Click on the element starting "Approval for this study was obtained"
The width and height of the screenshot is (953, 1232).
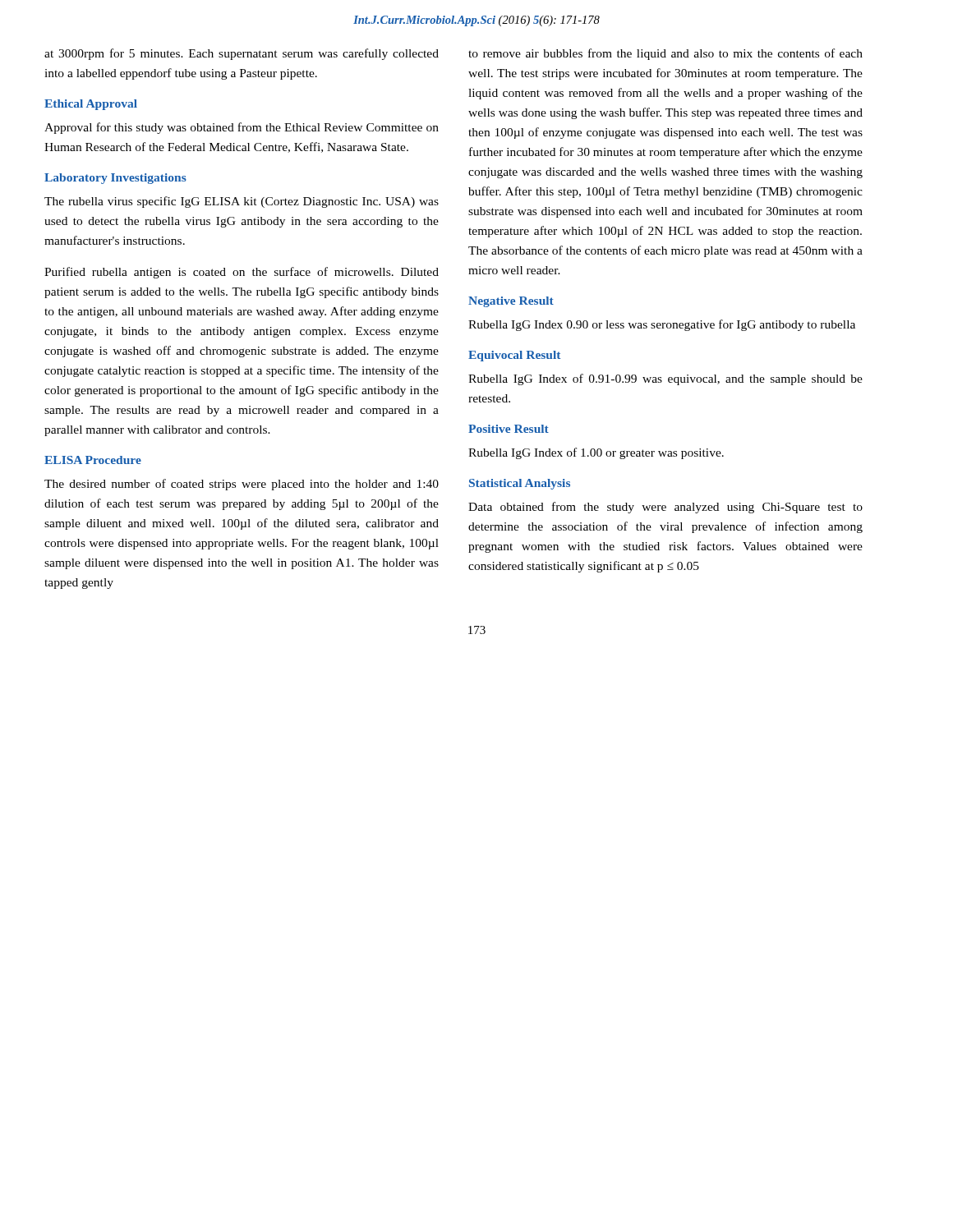pyautogui.click(x=242, y=137)
